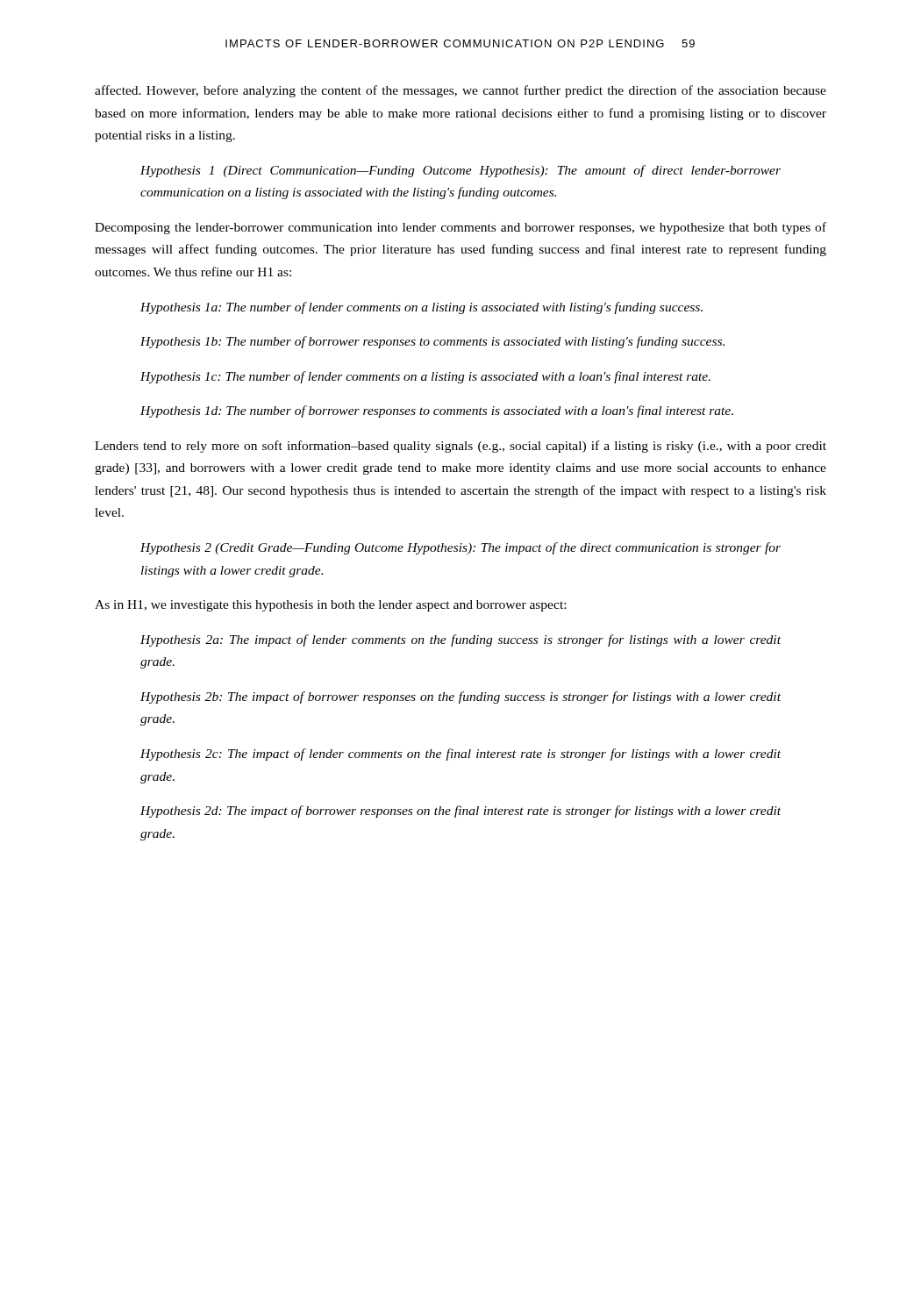Where is the passage that starts "Hypothesis 2d: The impact of borrower"?
This screenshot has width=921, height=1316.
coord(460,821)
